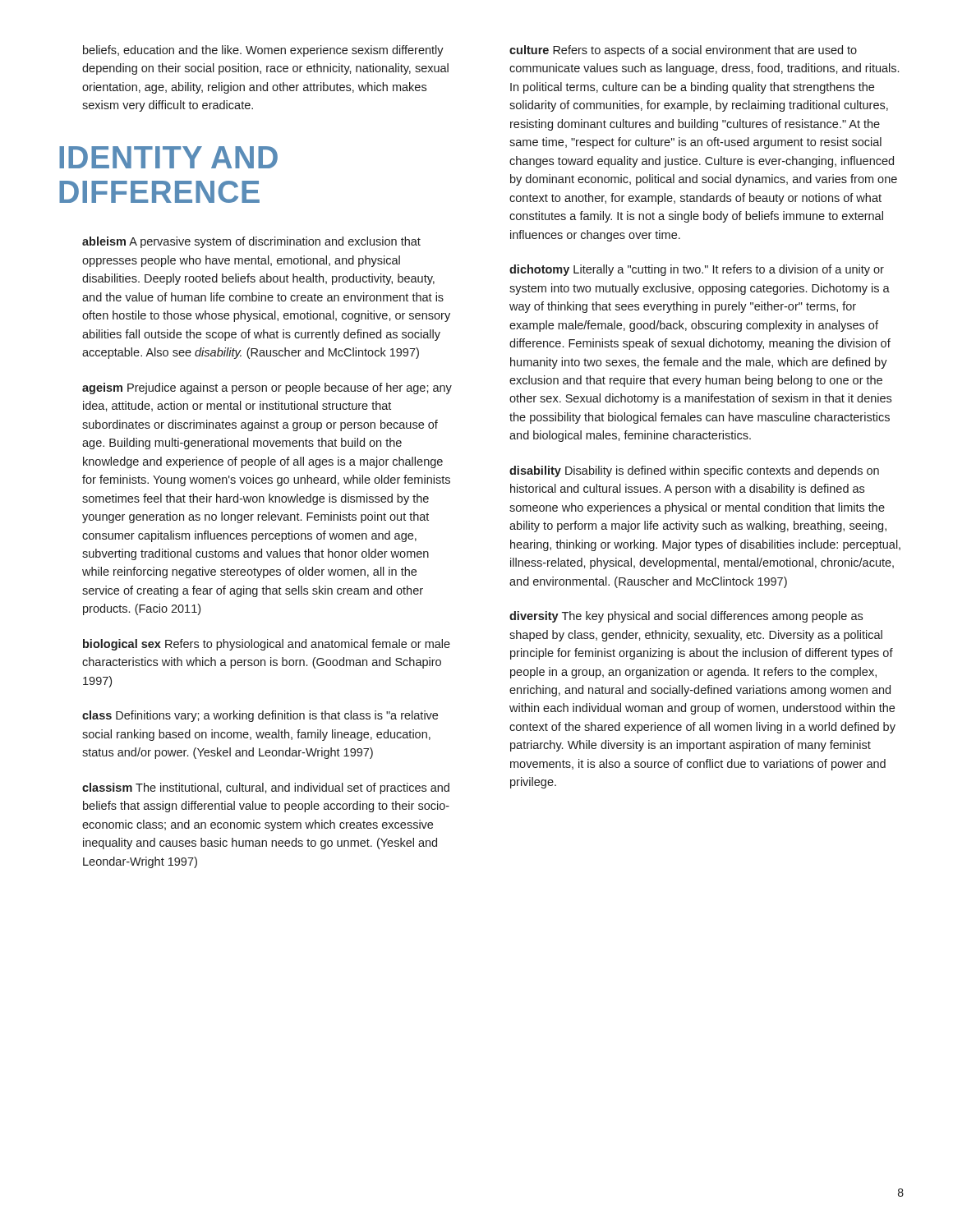
Task: Point to the block beginning "dichotomy Literally a "cutting in two." It refers"
Action: pos(694,353)
